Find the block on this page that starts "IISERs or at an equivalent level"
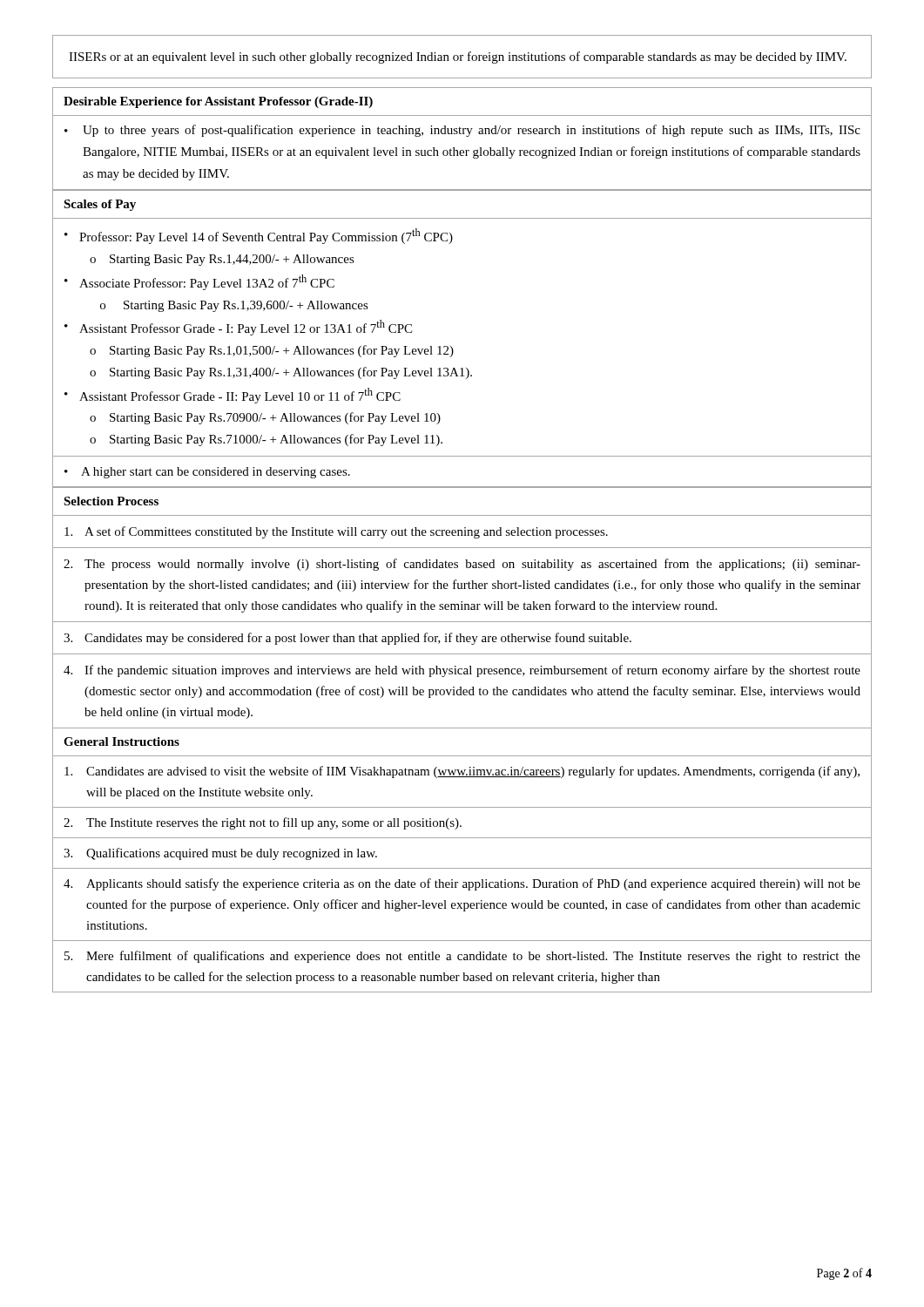Viewport: 924px width, 1307px height. coord(458,57)
